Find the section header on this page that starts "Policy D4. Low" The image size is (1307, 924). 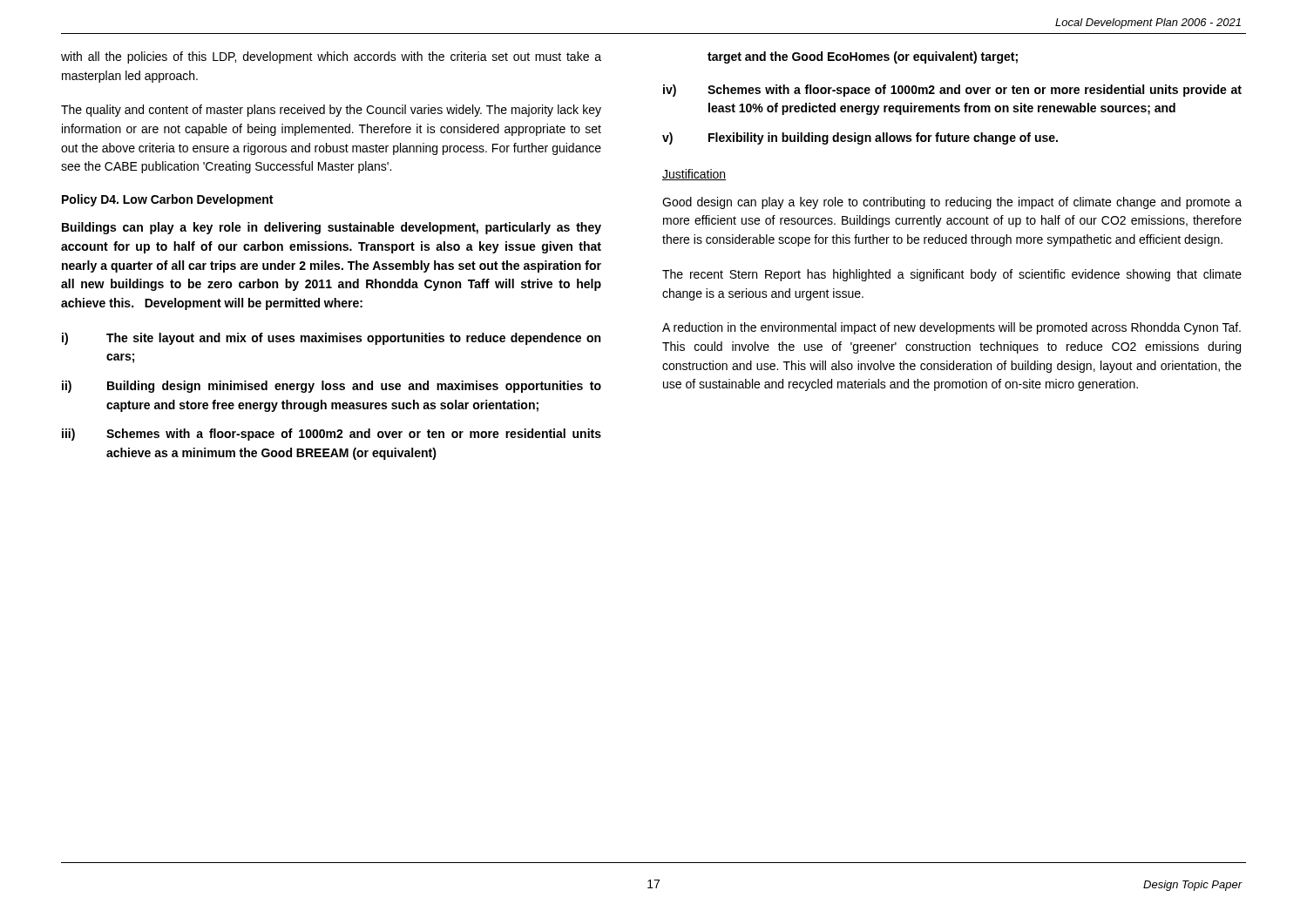coord(167,200)
